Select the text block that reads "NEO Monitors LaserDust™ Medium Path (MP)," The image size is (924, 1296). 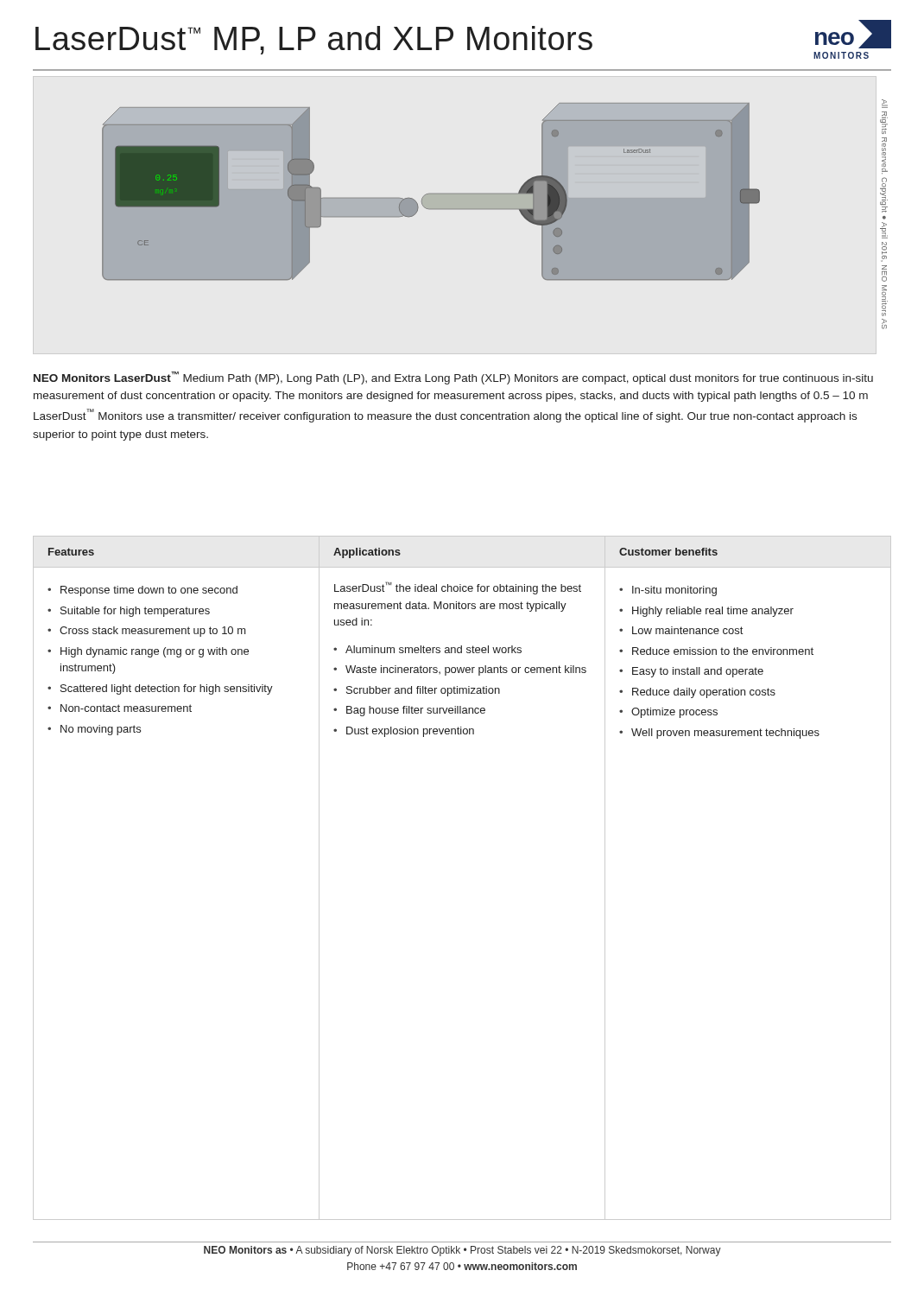click(453, 405)
